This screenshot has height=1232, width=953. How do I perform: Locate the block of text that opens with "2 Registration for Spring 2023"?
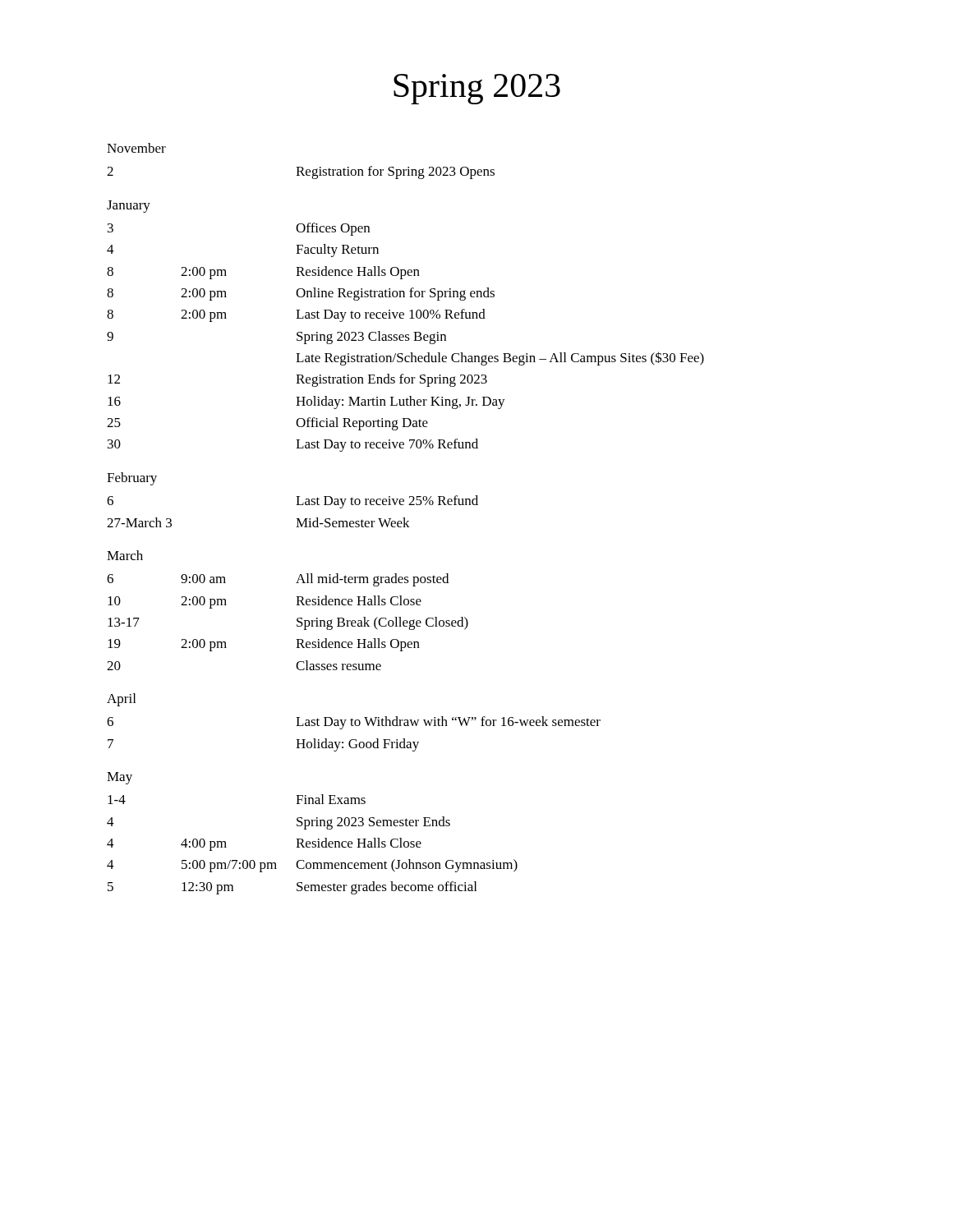click(x=476, y=172)
